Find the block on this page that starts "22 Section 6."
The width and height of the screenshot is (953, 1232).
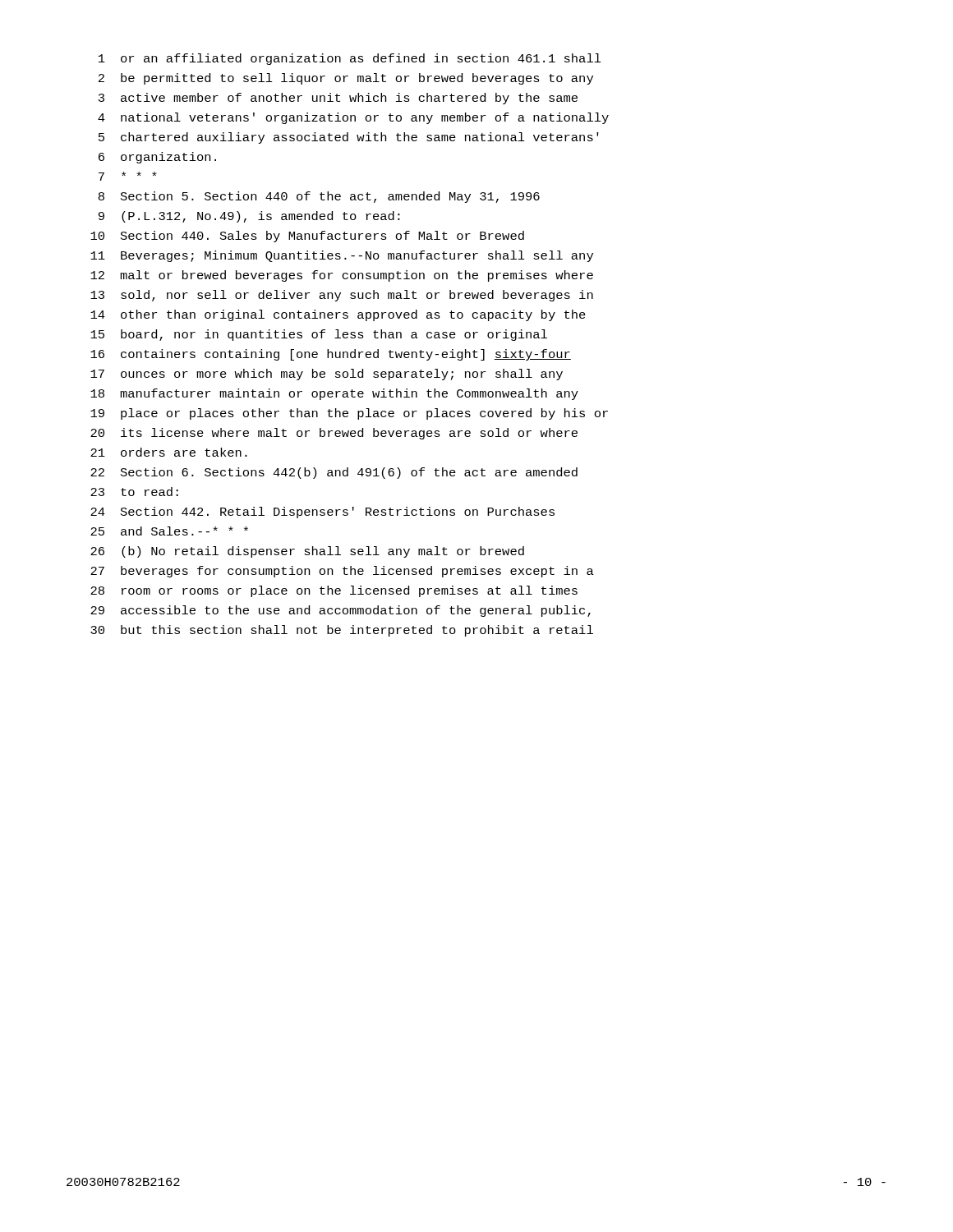[476, 473]
